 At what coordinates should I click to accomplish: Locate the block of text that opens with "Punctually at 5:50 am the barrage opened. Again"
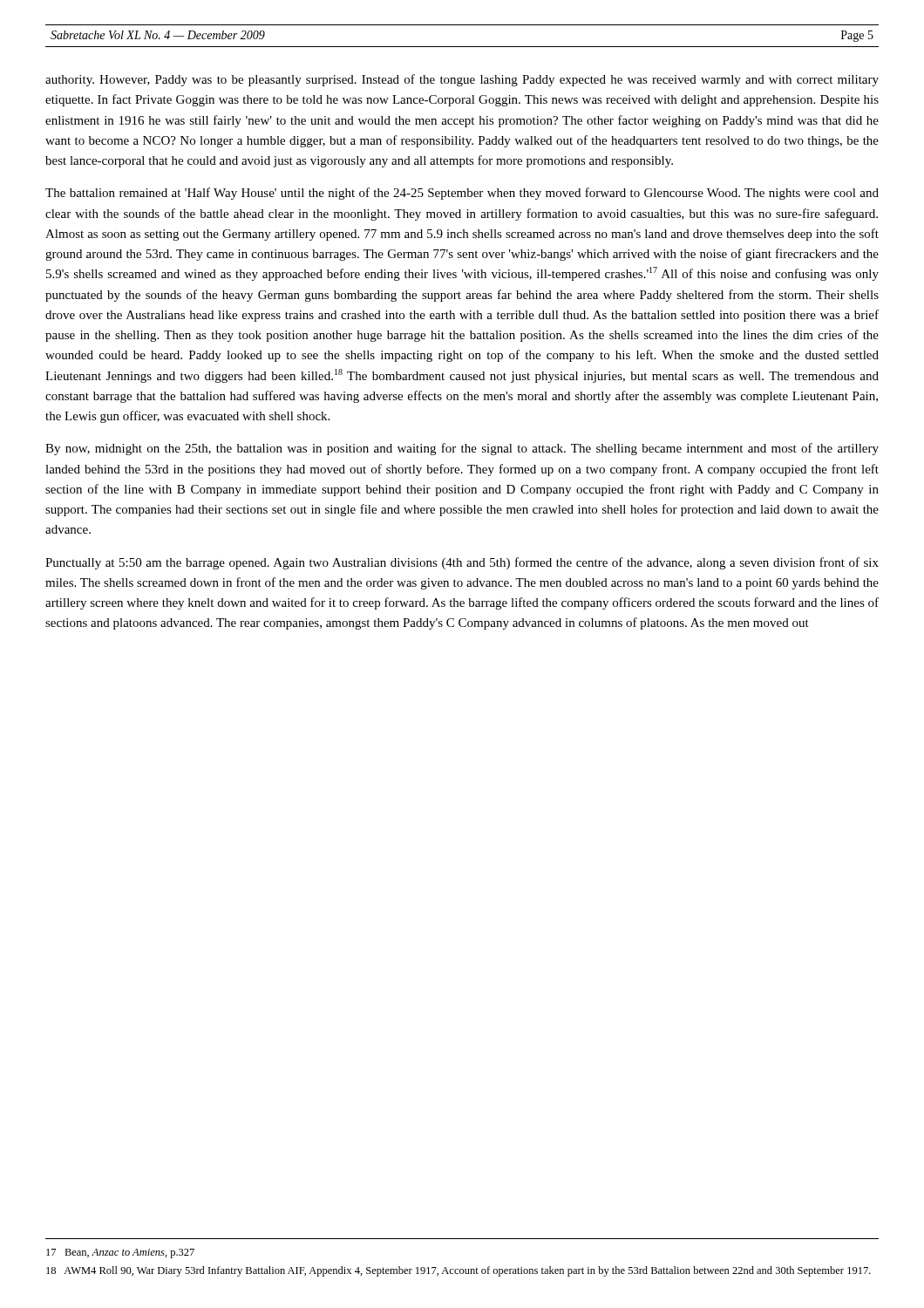click(x=462, y=592)
